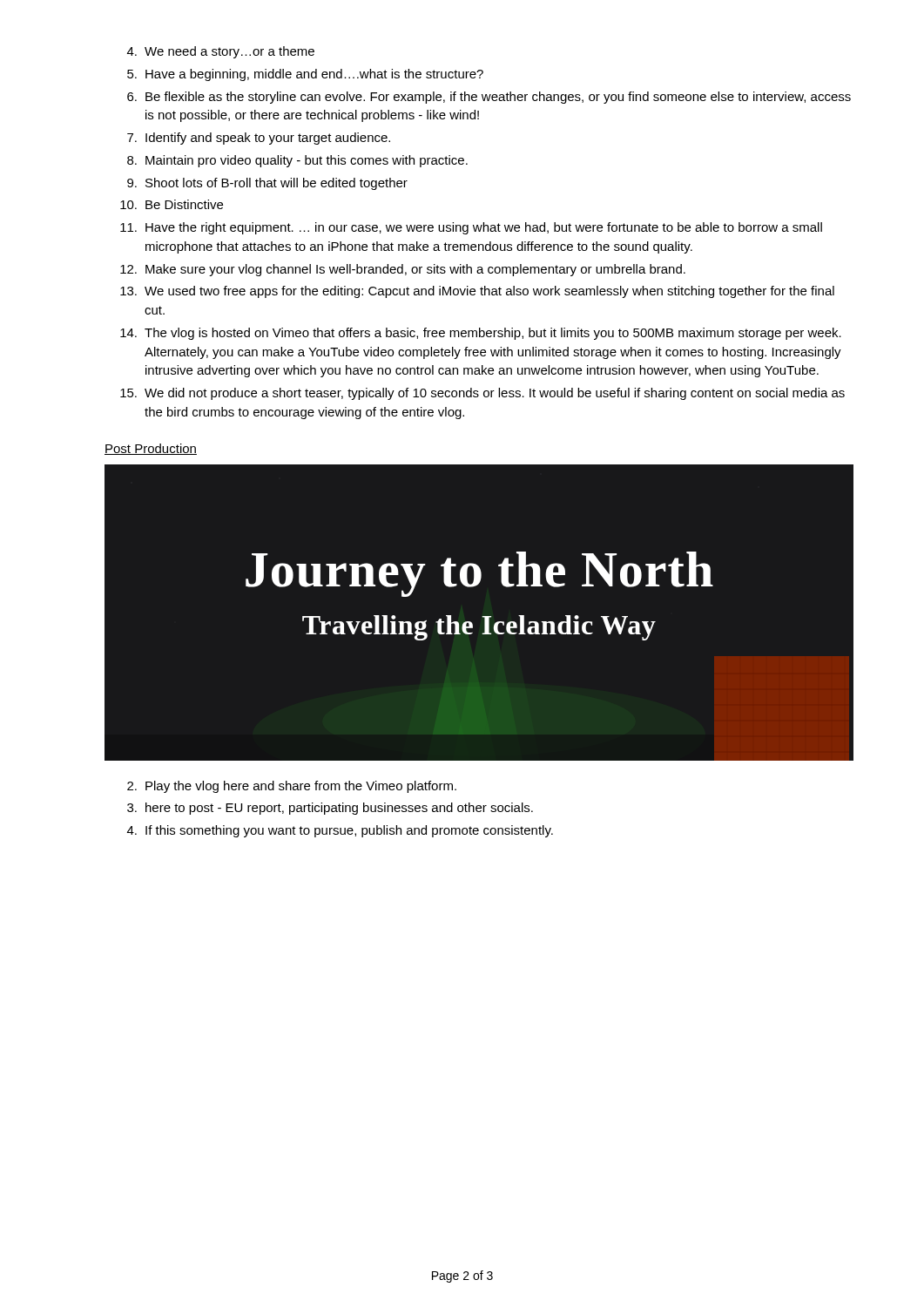
Task: Select the text starting "6. Be flexible as the storyline"
Action: tap(479, 106)
